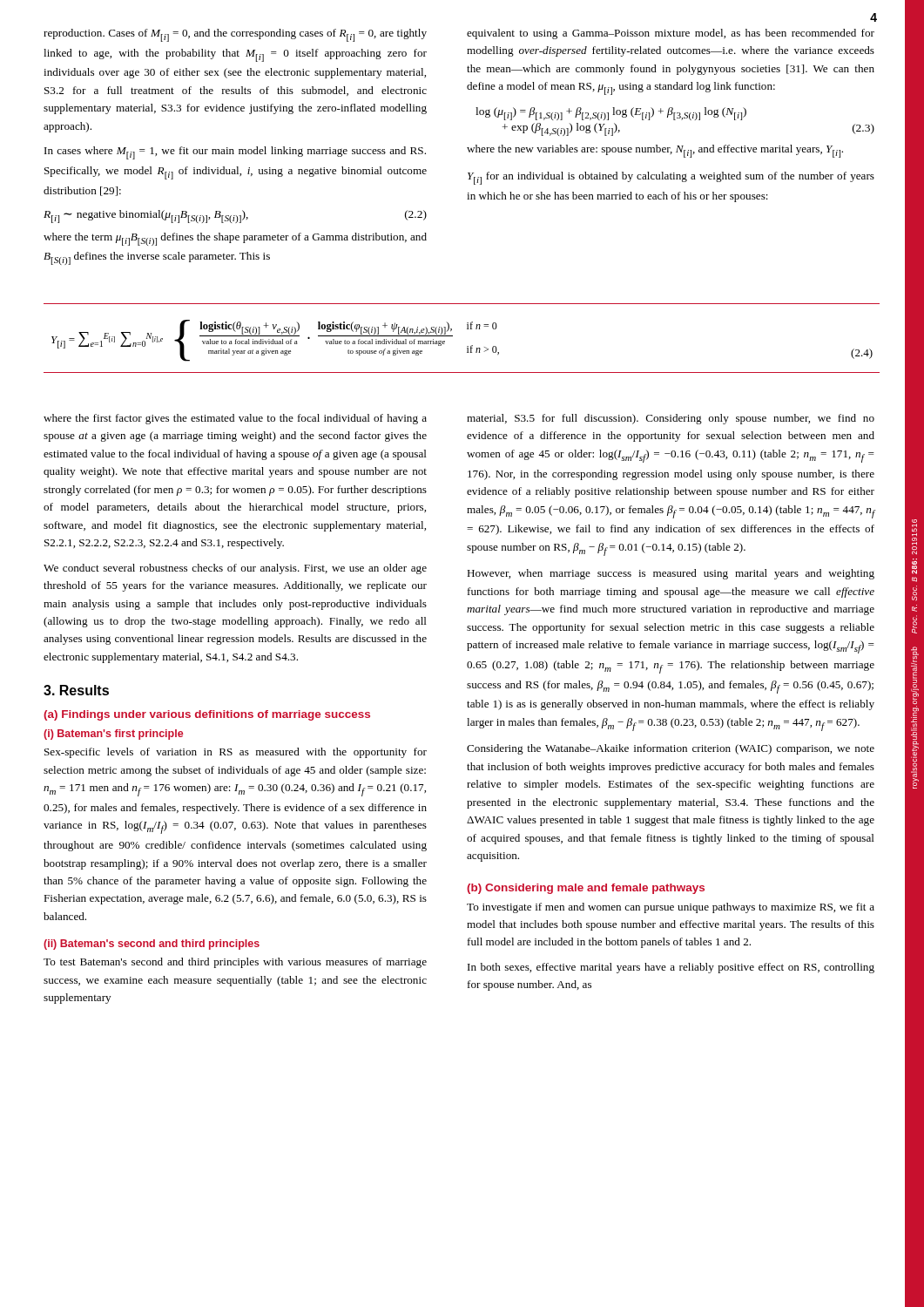This screenshot has height=1307, width=924.
Task: Navigate to the region starting "where the first factor gives the"
Action: [235, 480]
